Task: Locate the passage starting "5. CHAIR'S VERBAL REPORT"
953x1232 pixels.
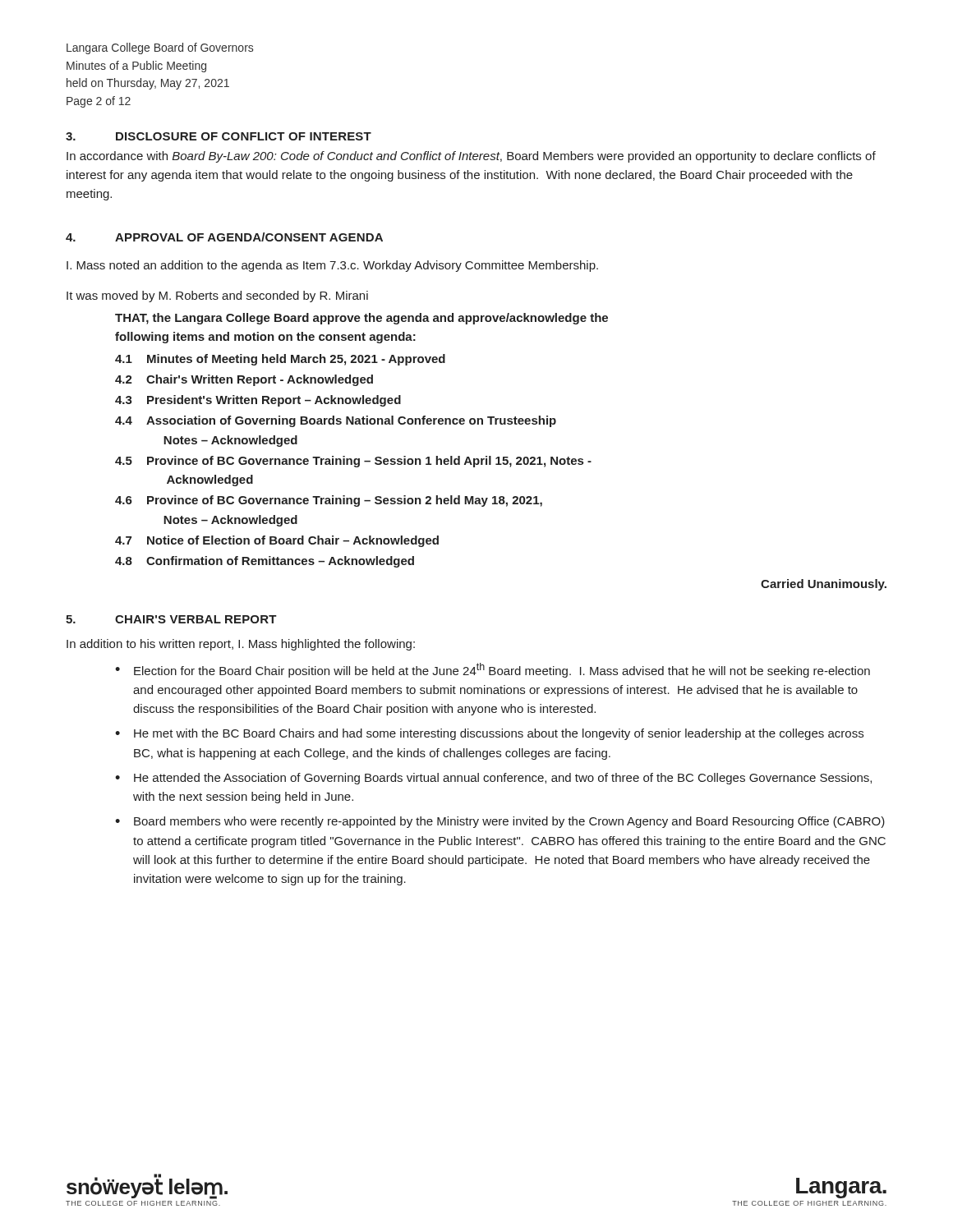Action: pos(171,619)
